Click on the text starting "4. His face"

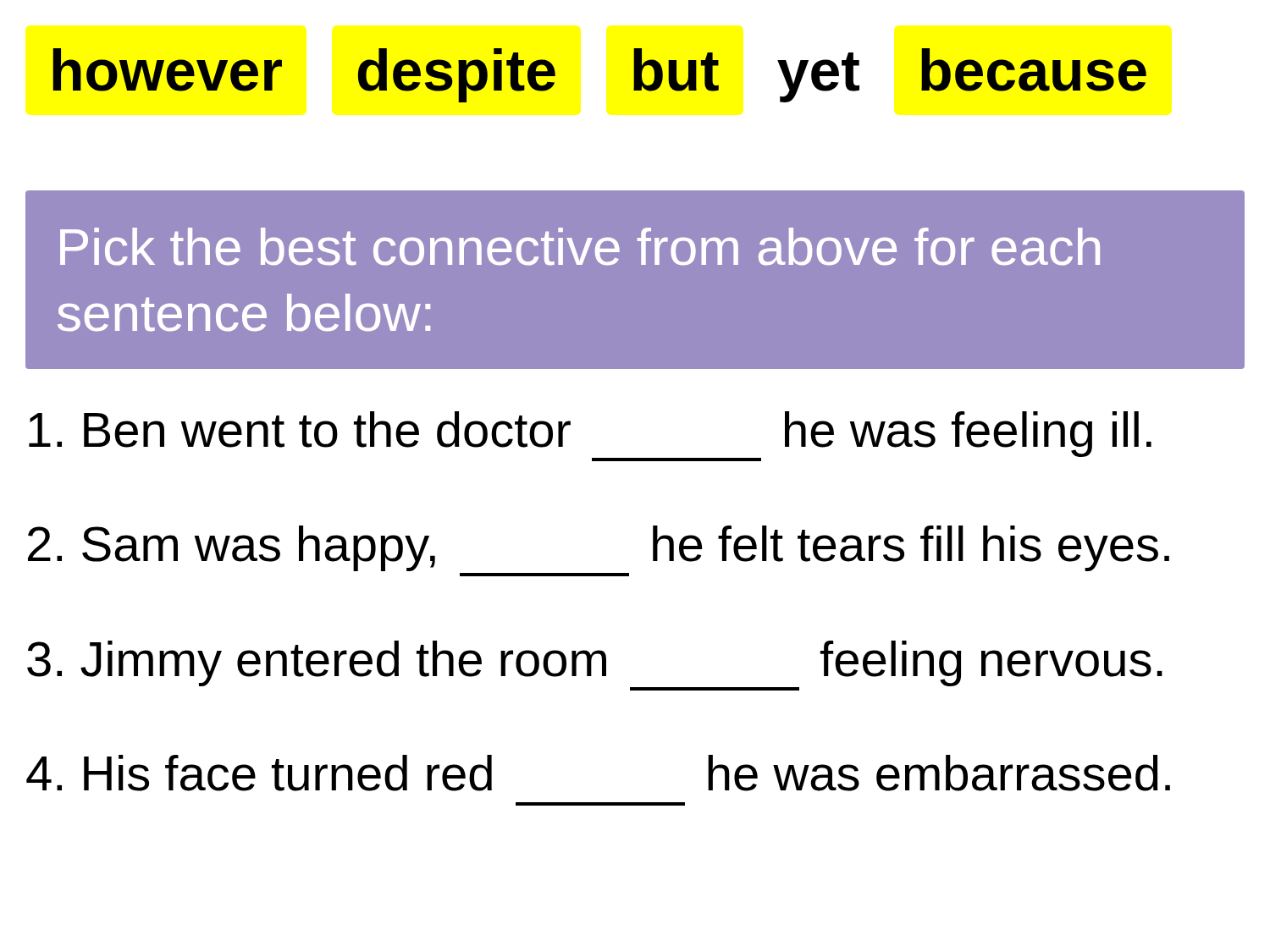[x=243, y=776]
